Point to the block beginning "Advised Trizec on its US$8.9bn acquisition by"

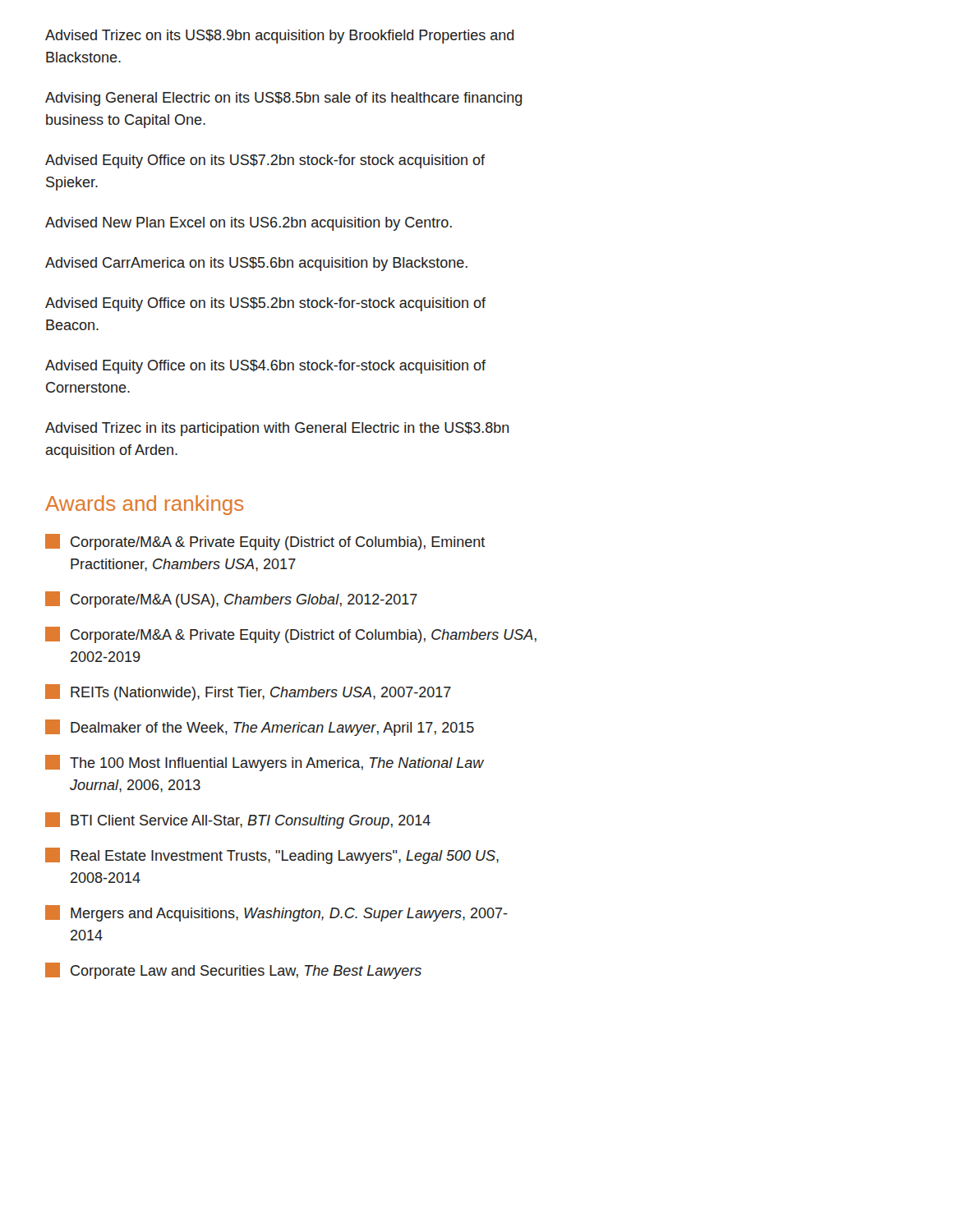pos(280,46)
